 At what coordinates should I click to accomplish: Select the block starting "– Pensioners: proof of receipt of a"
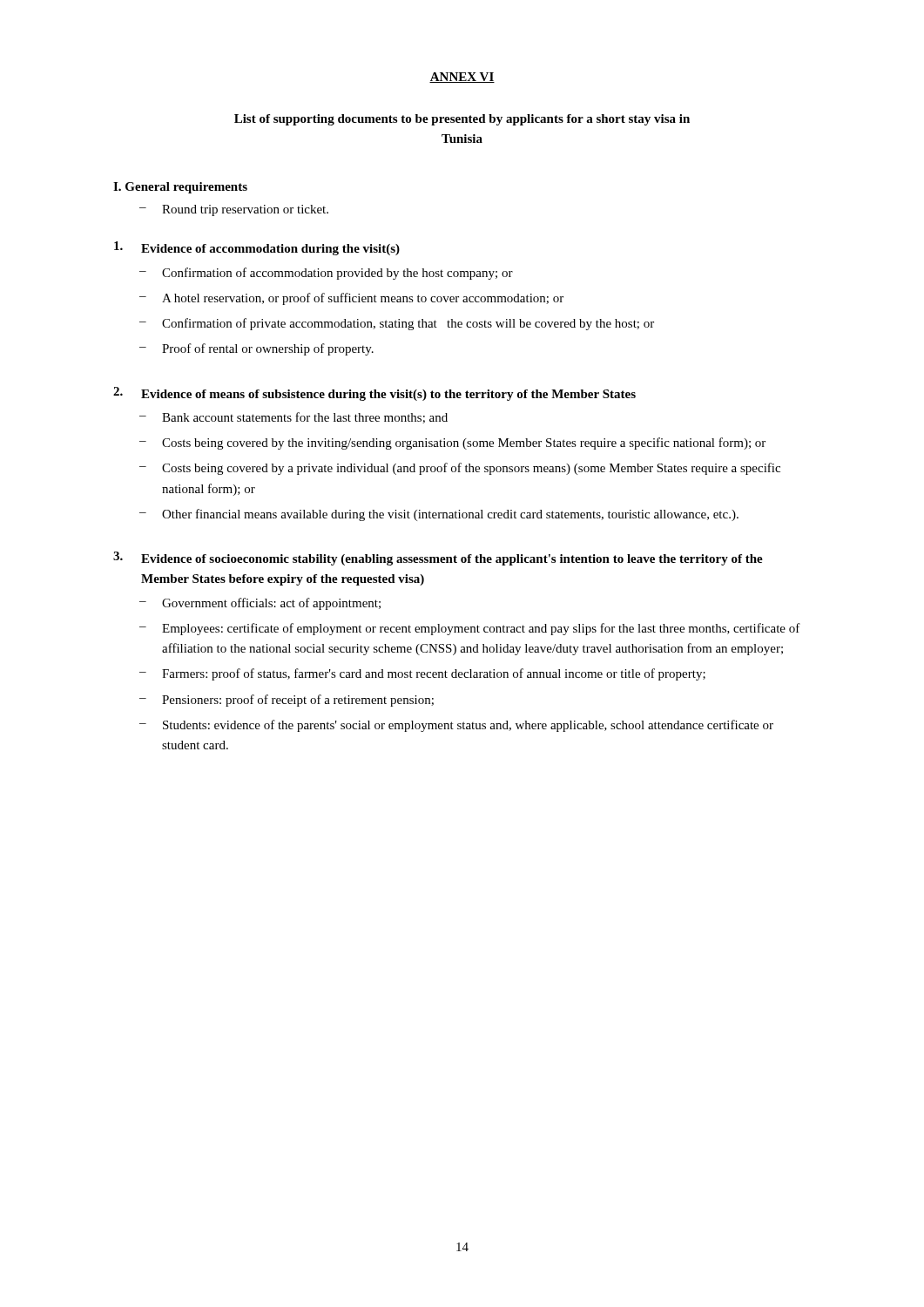pos(287,701)
